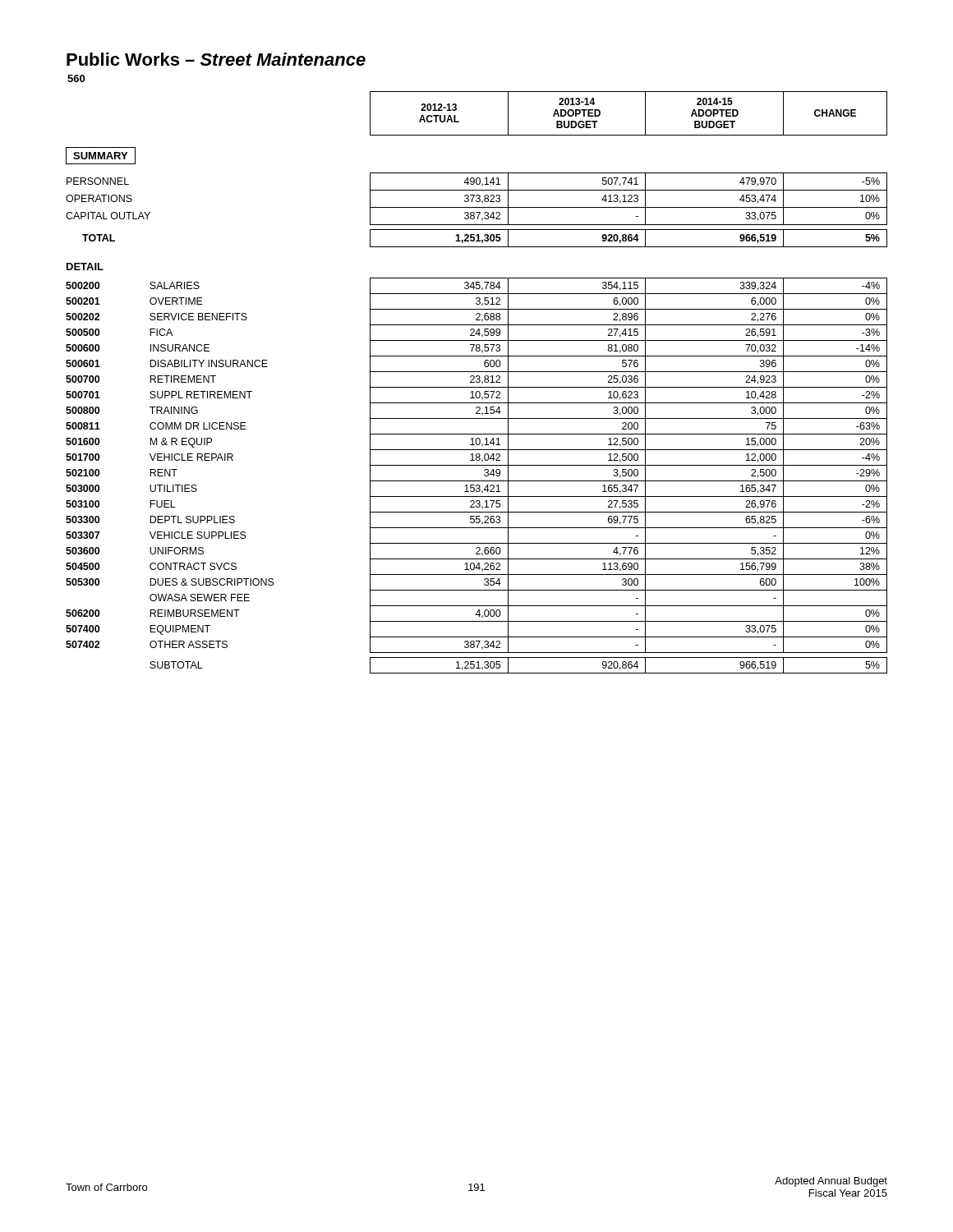The image size is (953, 1232).
Task: Find the table that mentions "VEHICLE SUPPLIES"
Action: point(476,476)
